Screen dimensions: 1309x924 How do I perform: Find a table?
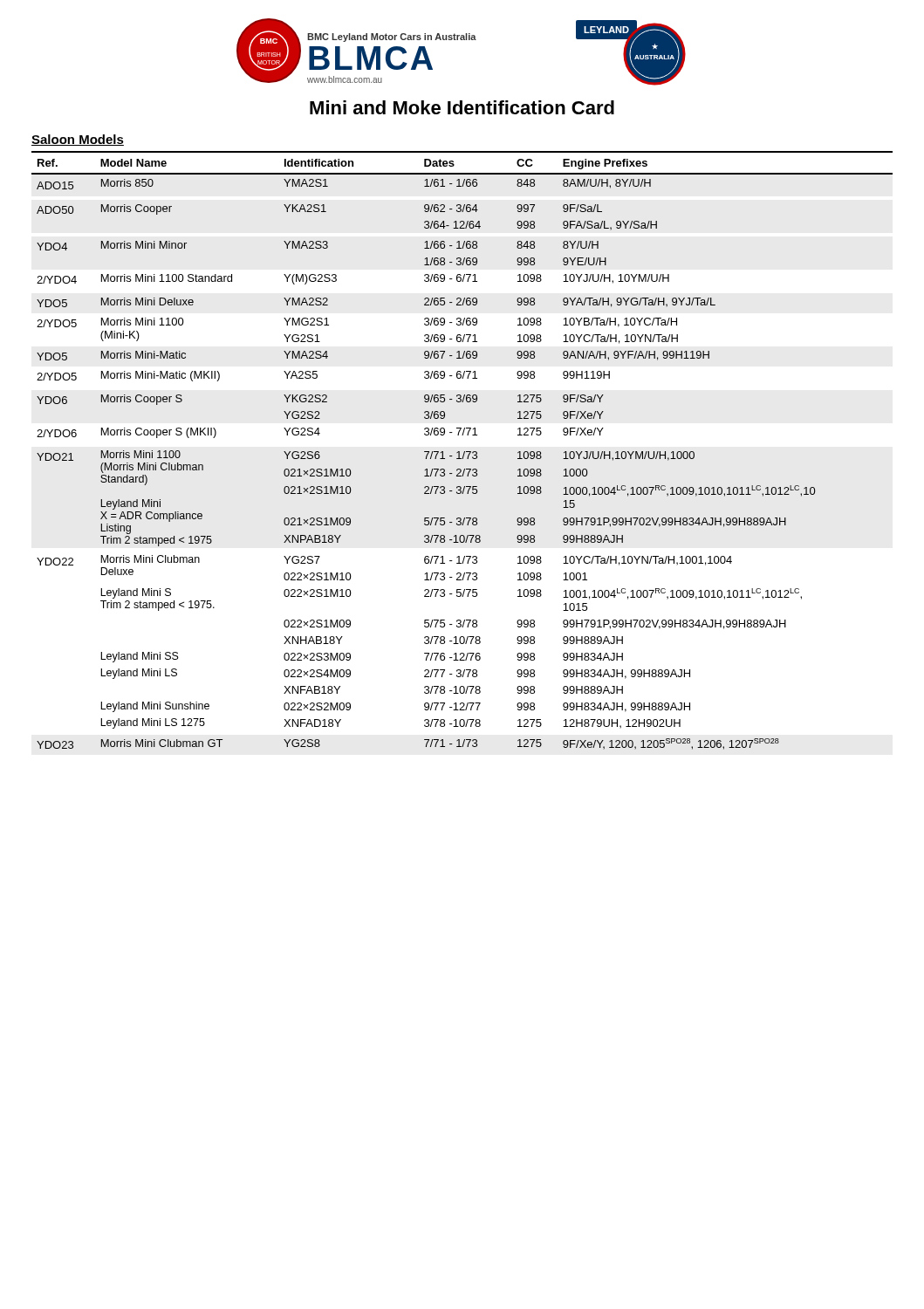tap(462, 453)
